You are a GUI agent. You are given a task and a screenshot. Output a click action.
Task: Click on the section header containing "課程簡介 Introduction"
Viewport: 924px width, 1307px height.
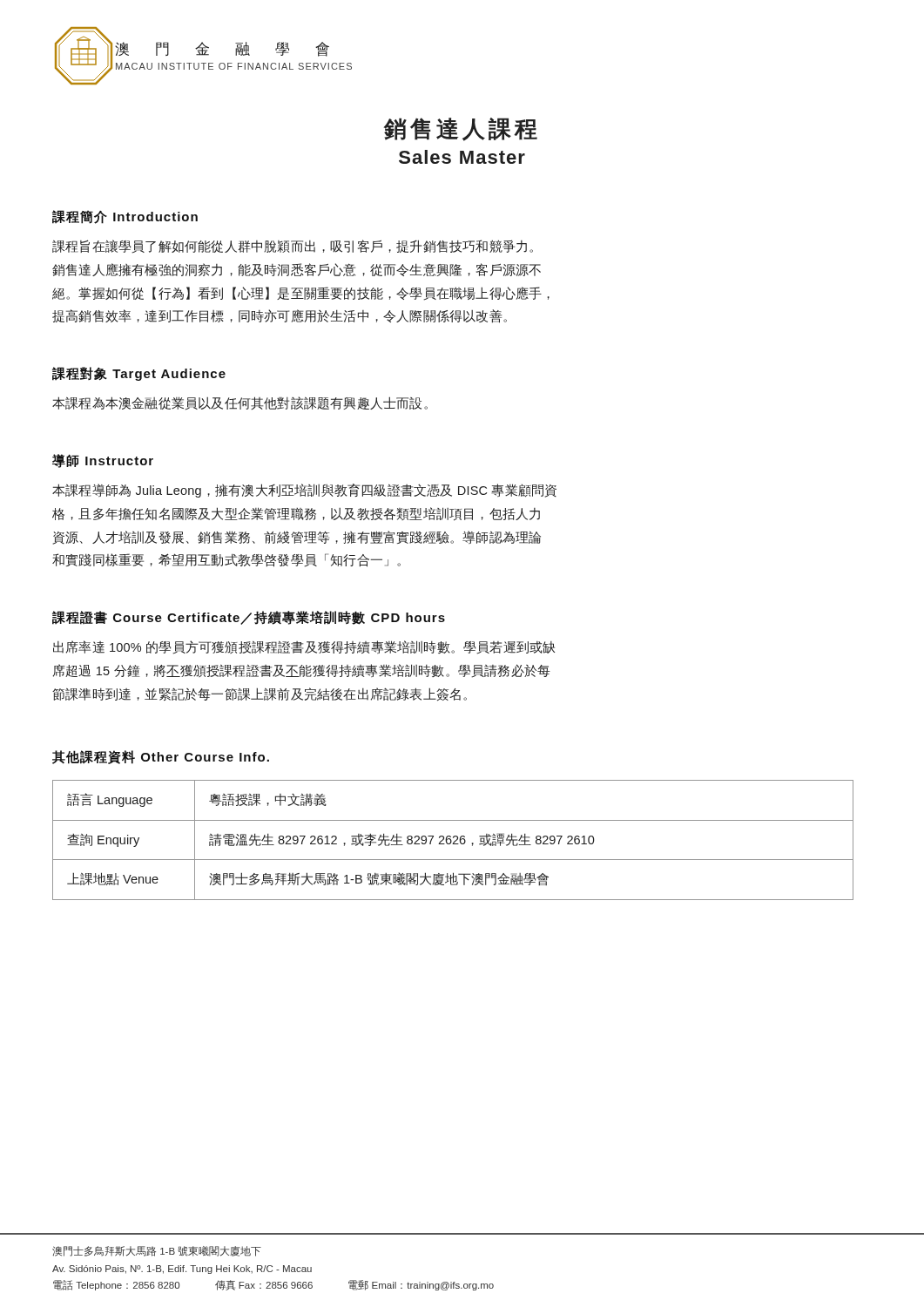click(126, 217)
